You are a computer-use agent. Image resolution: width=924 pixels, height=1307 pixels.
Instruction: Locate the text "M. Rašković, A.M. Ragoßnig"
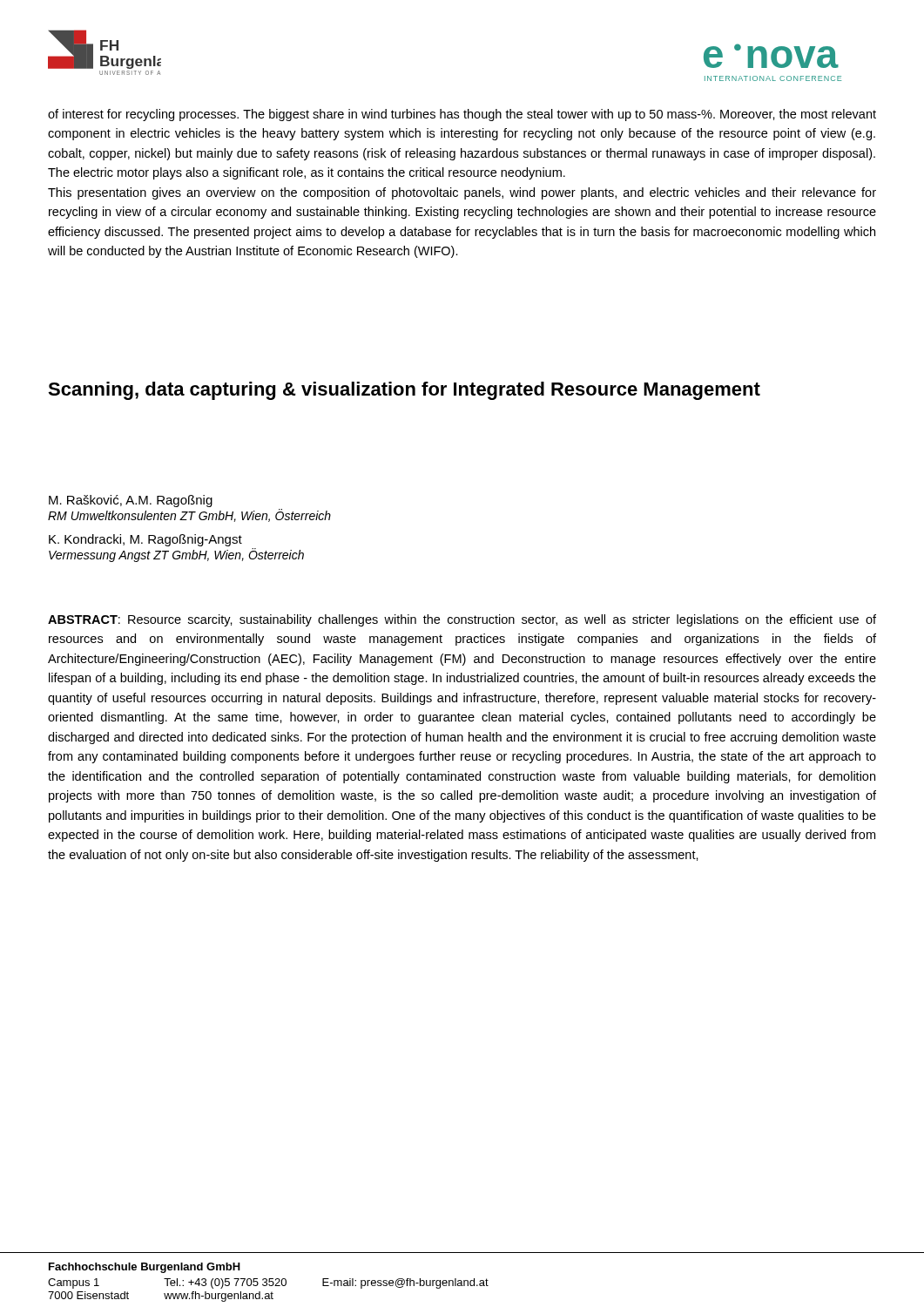click(x=130, y=500)
